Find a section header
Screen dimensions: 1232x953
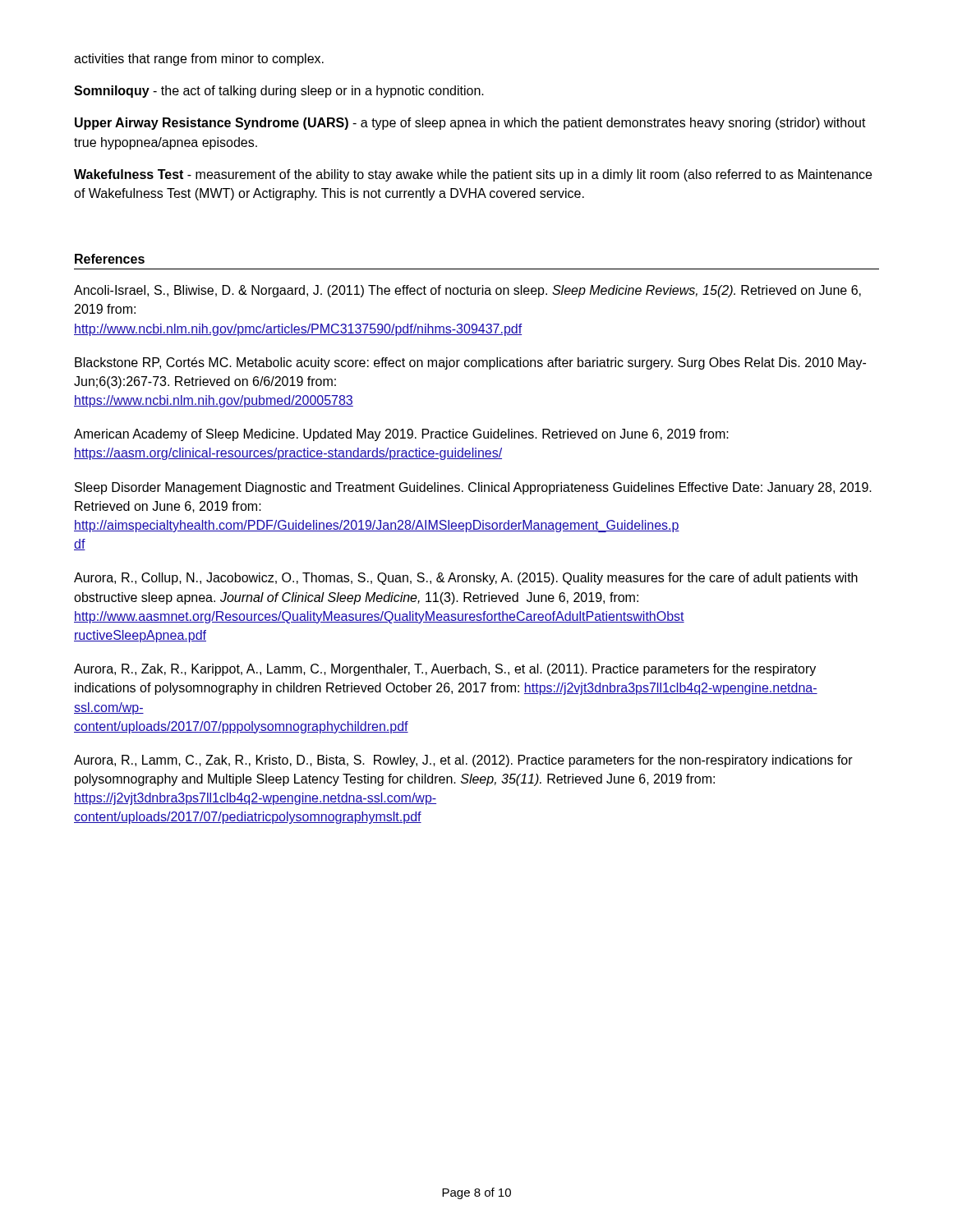[109, 259]
